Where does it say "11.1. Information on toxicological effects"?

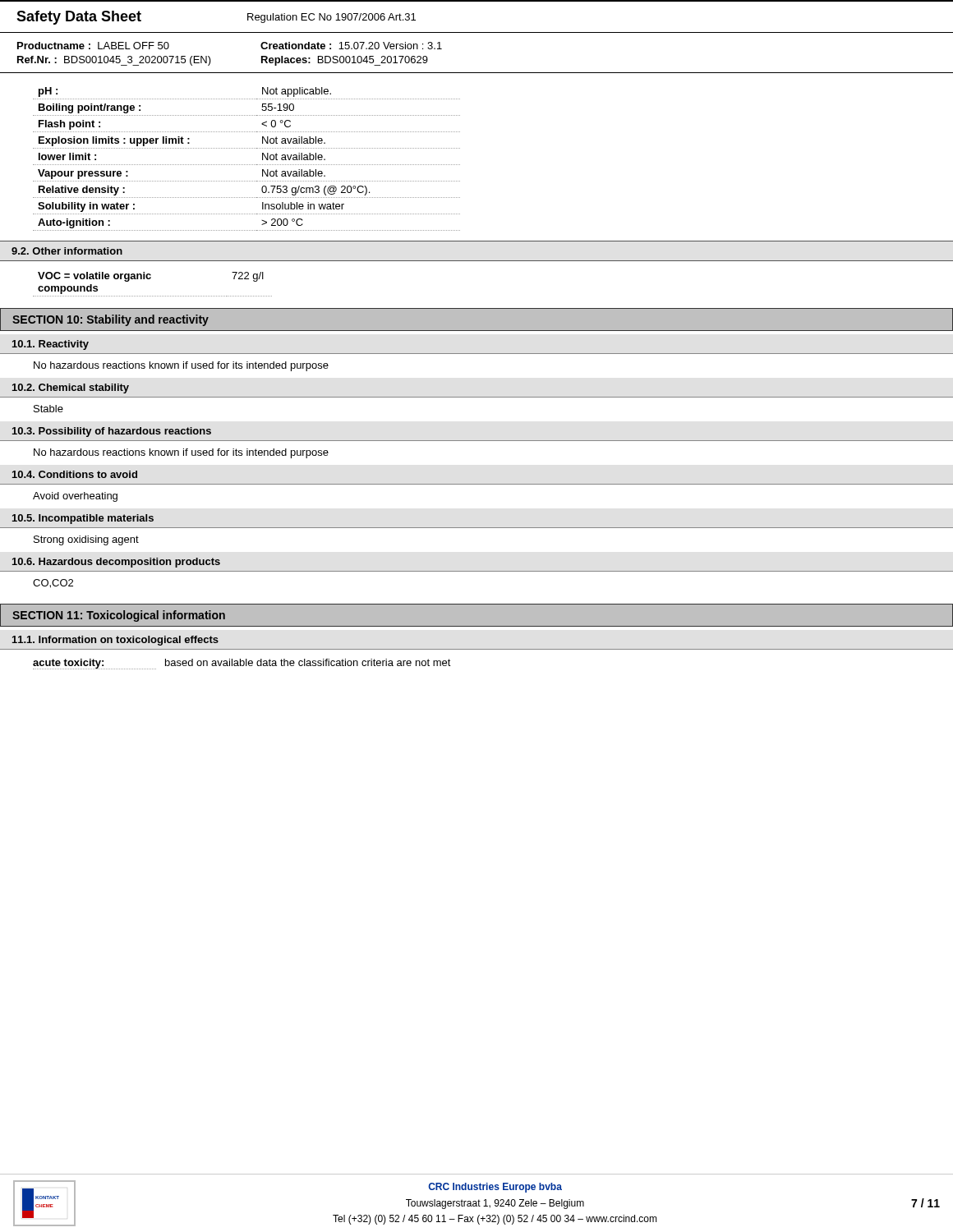115,639
